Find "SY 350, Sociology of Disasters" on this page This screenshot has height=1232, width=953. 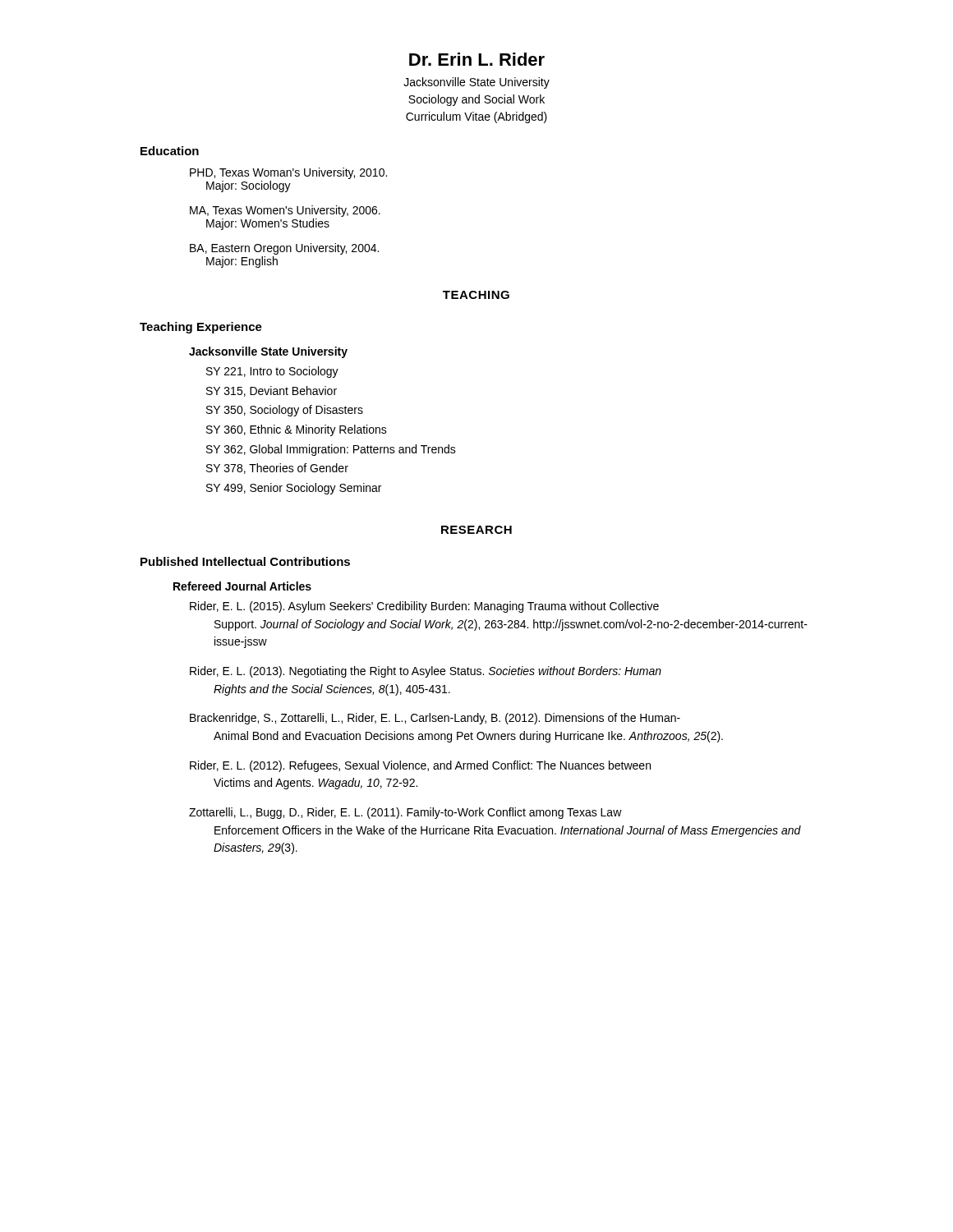pyautogui.click(x=284, y=410)
